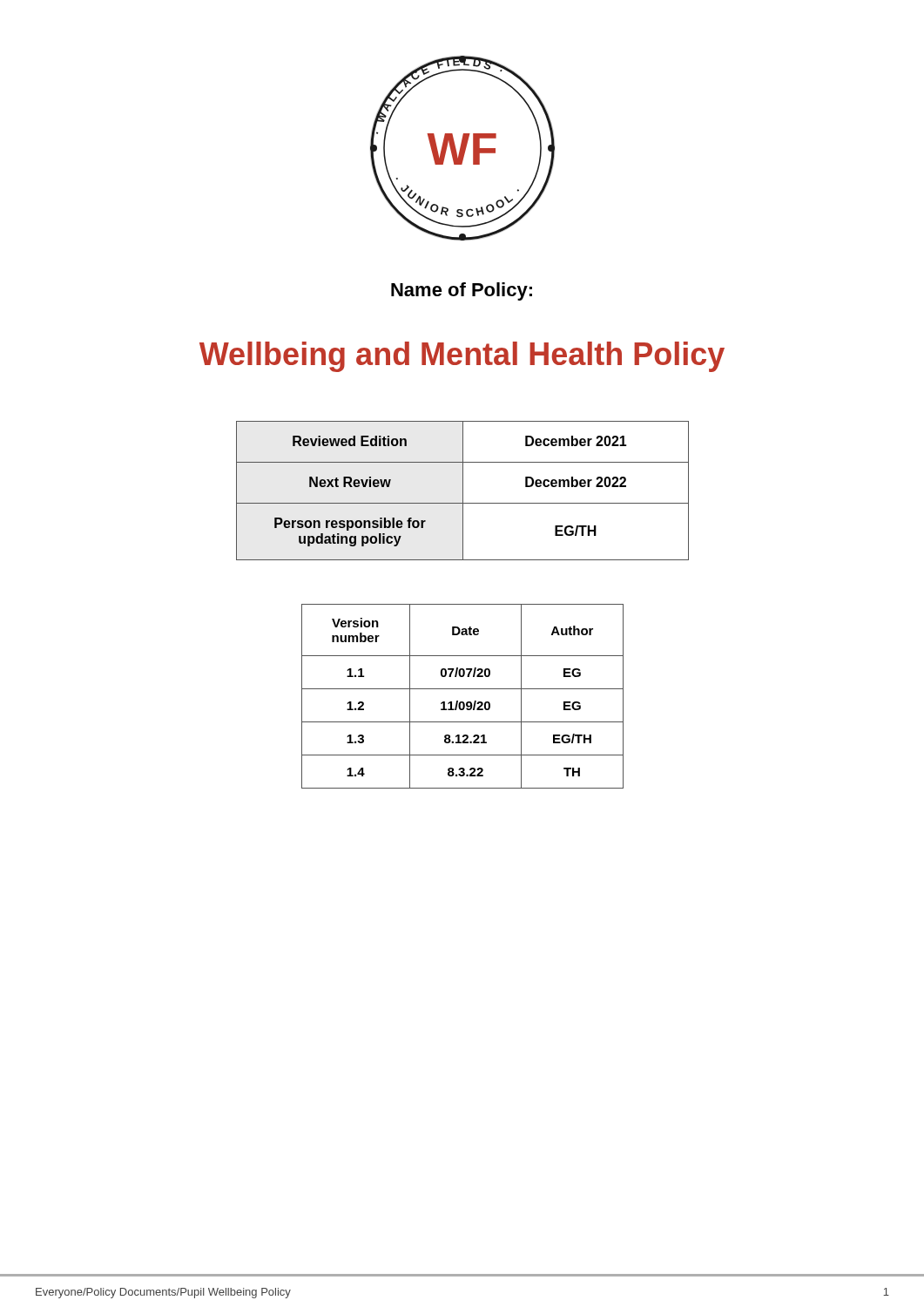Click on the logo
The height and width of the screenshot is (1307, 924).
coord(462,135)
